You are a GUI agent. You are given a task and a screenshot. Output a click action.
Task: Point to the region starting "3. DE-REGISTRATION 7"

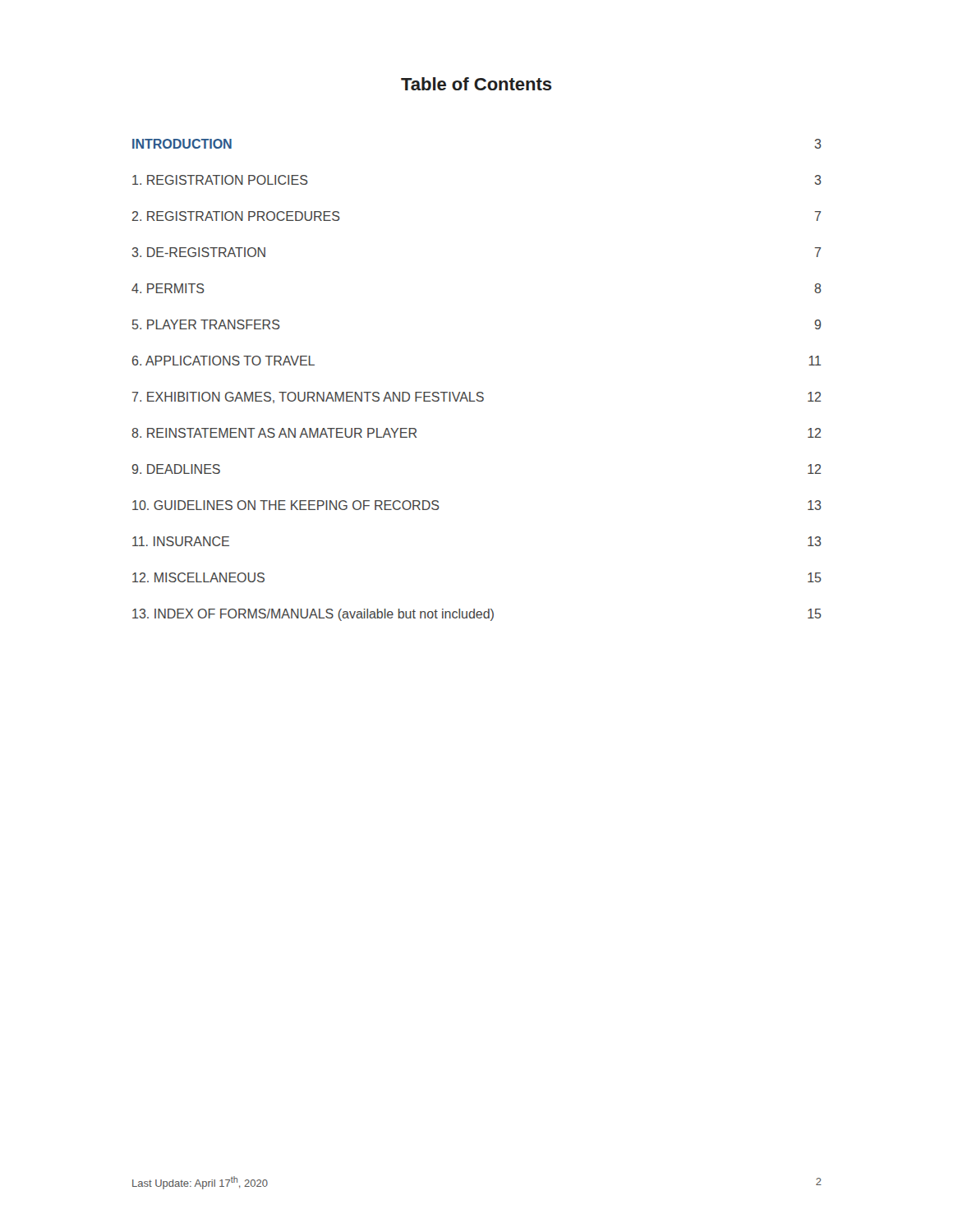point(198,252)
